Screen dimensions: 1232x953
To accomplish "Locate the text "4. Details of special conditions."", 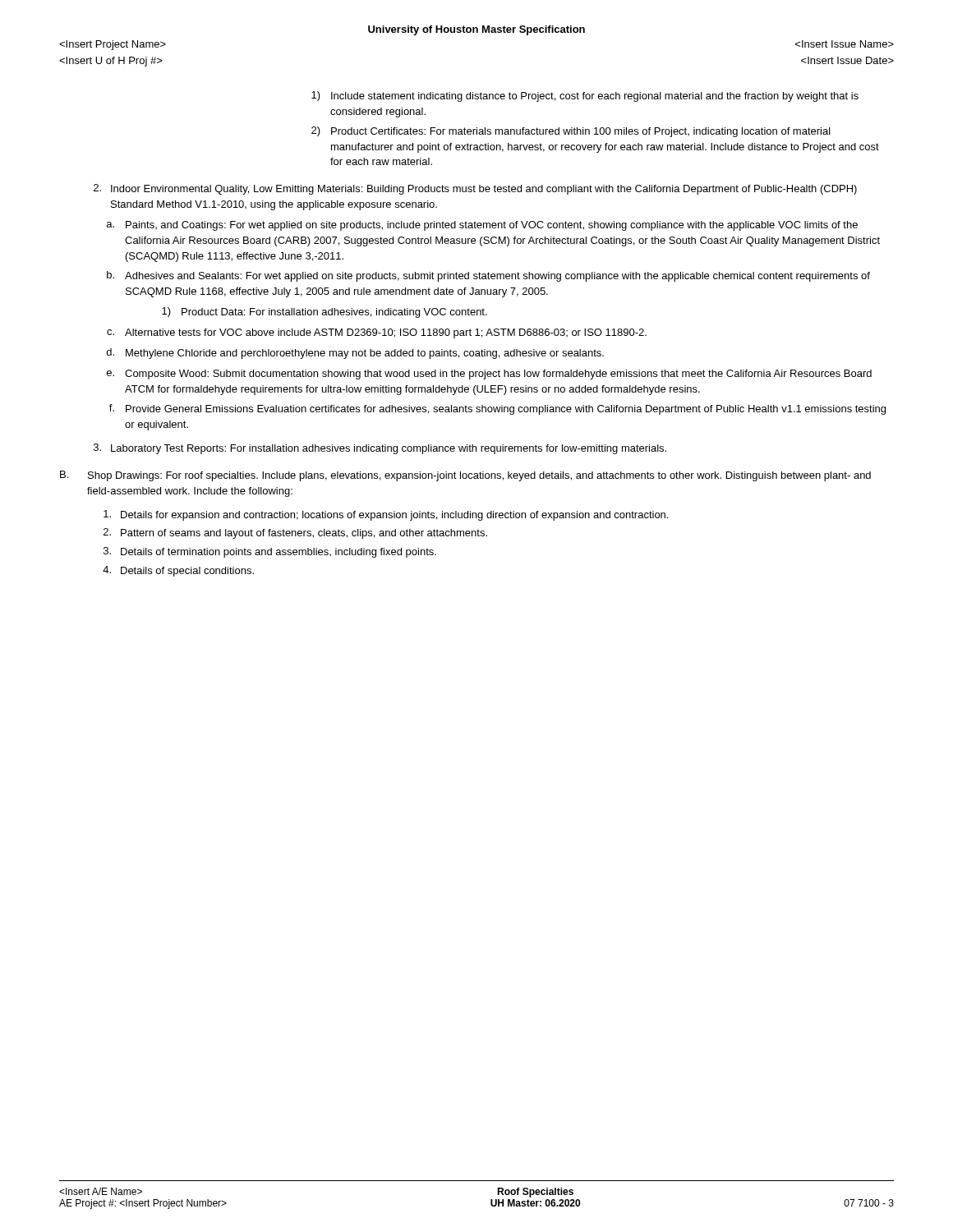I will coord(178,571).
